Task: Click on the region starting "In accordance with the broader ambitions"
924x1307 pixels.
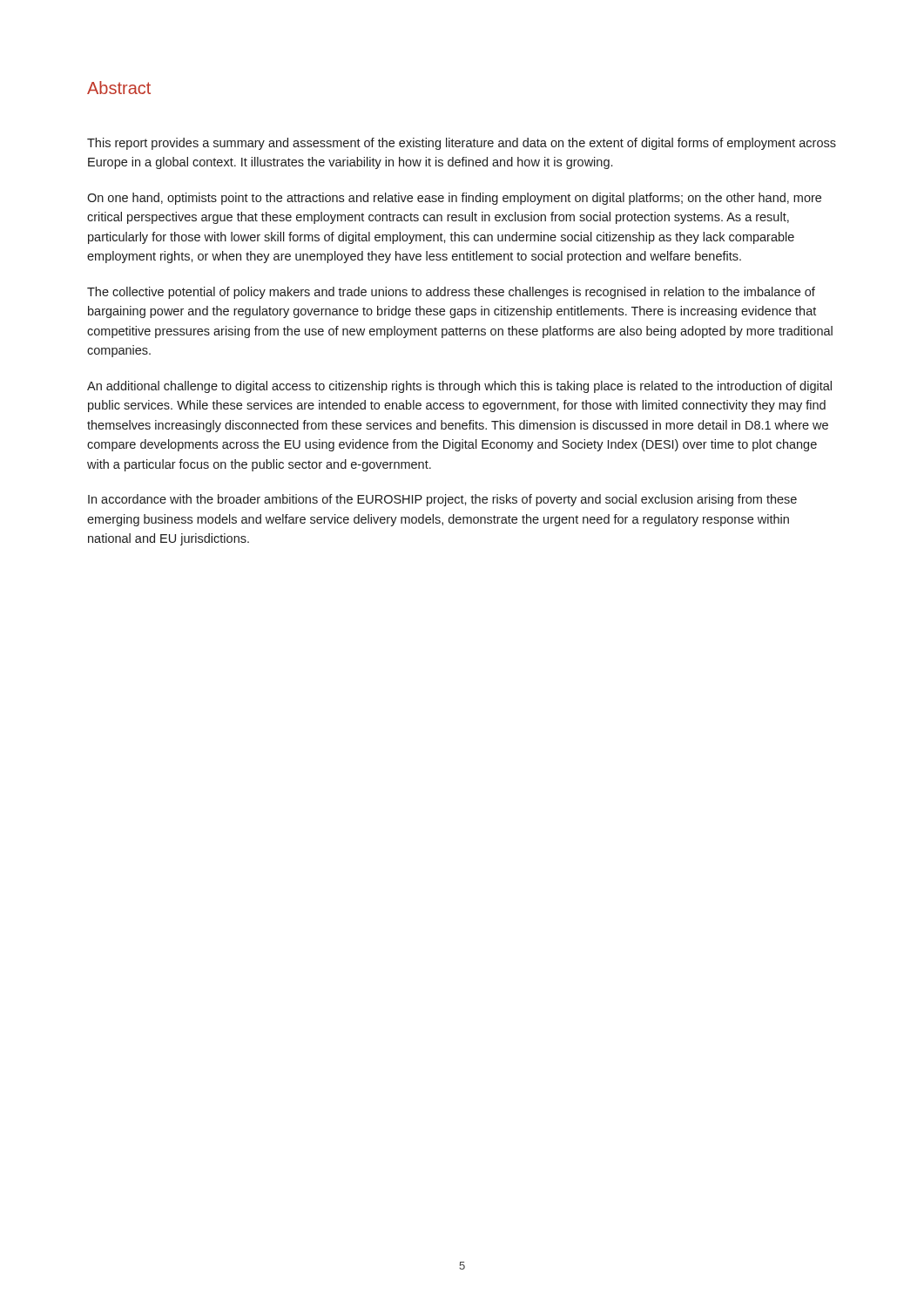Action: click(442, 519)
